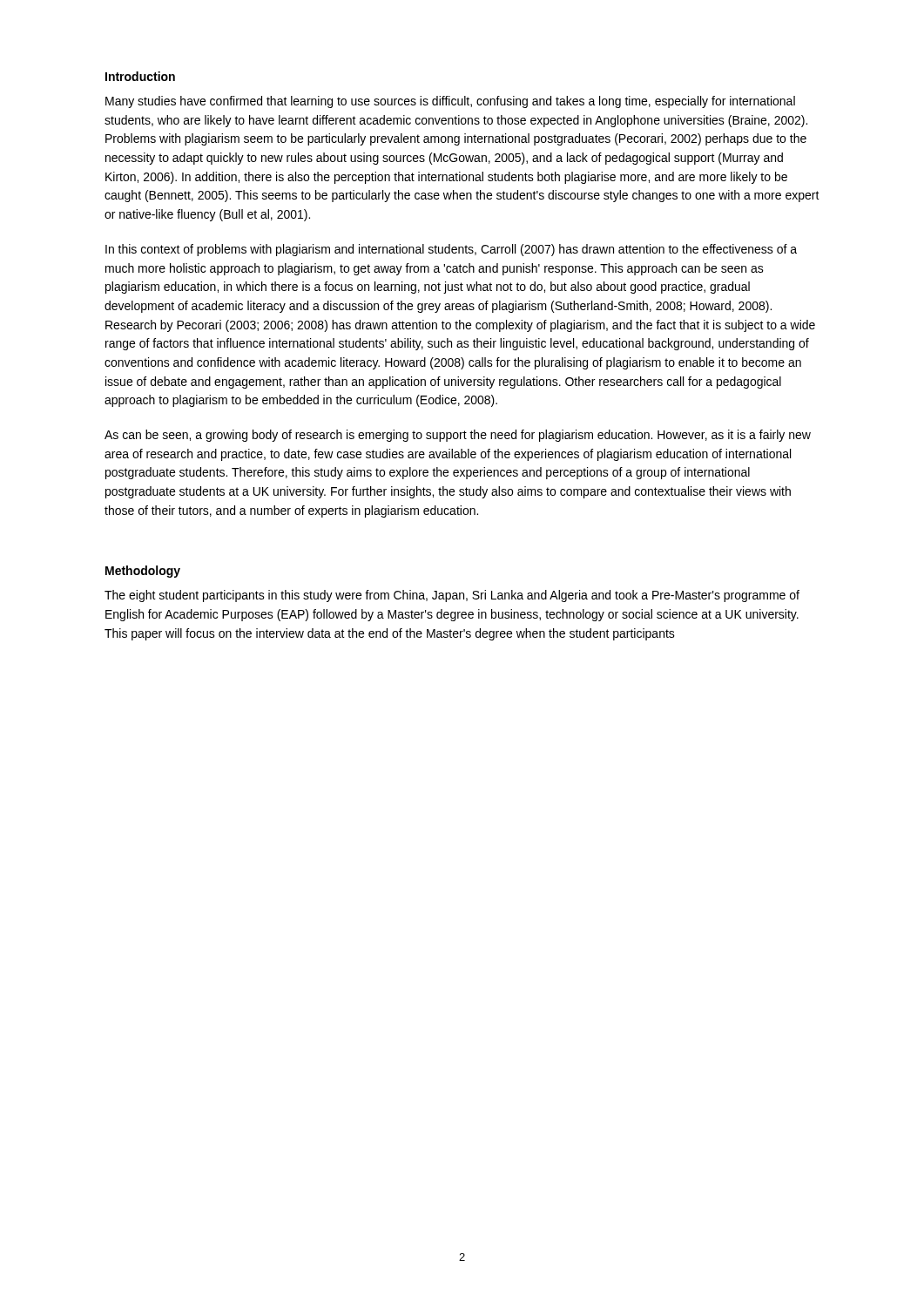This screenshot has width=924, height=1307.
Task: Click the passage that begins "As can be seen, a growing body"
Action: point(458,473)
